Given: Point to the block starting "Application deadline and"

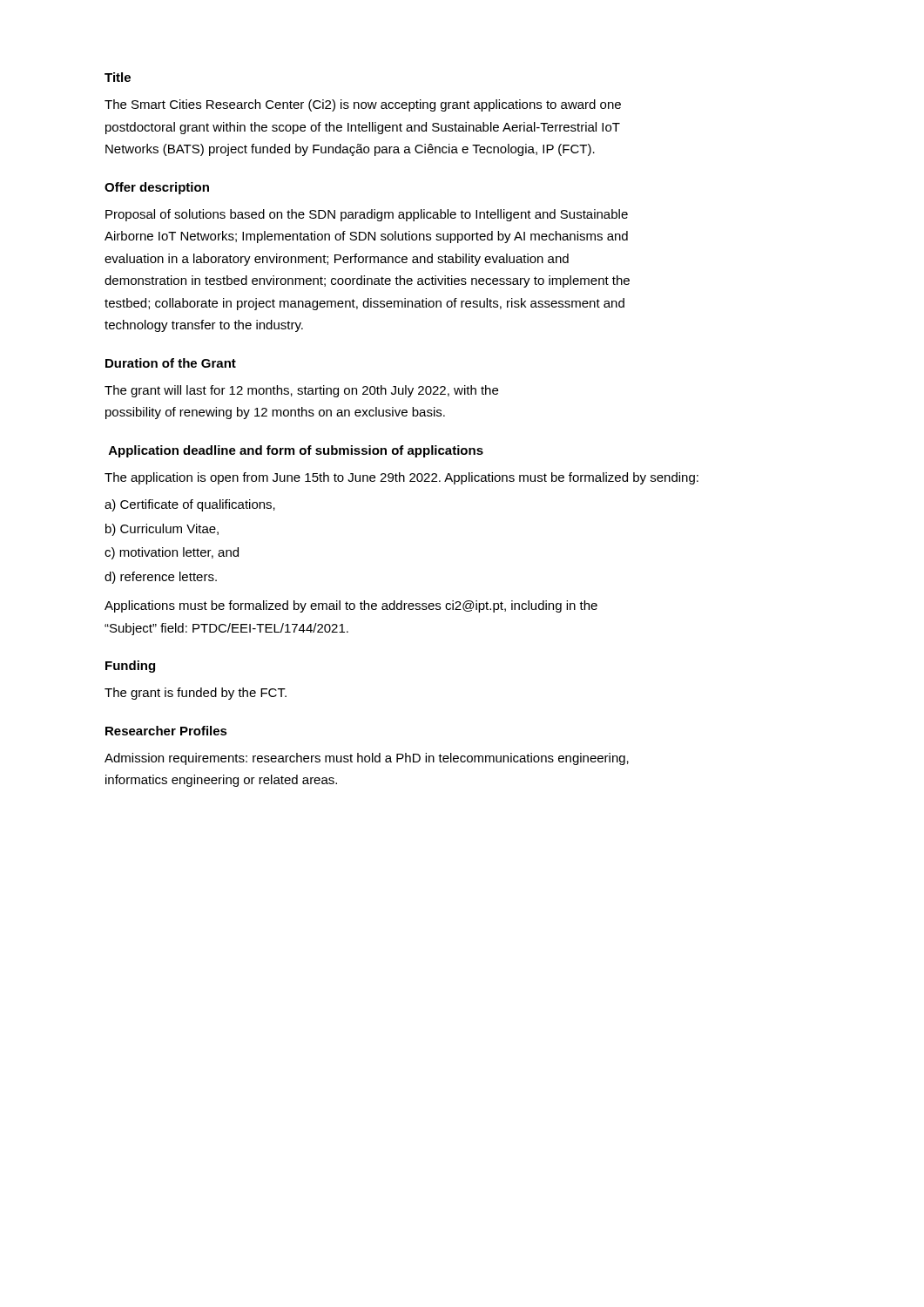Looking at the screenshot, I should (294, 450).
